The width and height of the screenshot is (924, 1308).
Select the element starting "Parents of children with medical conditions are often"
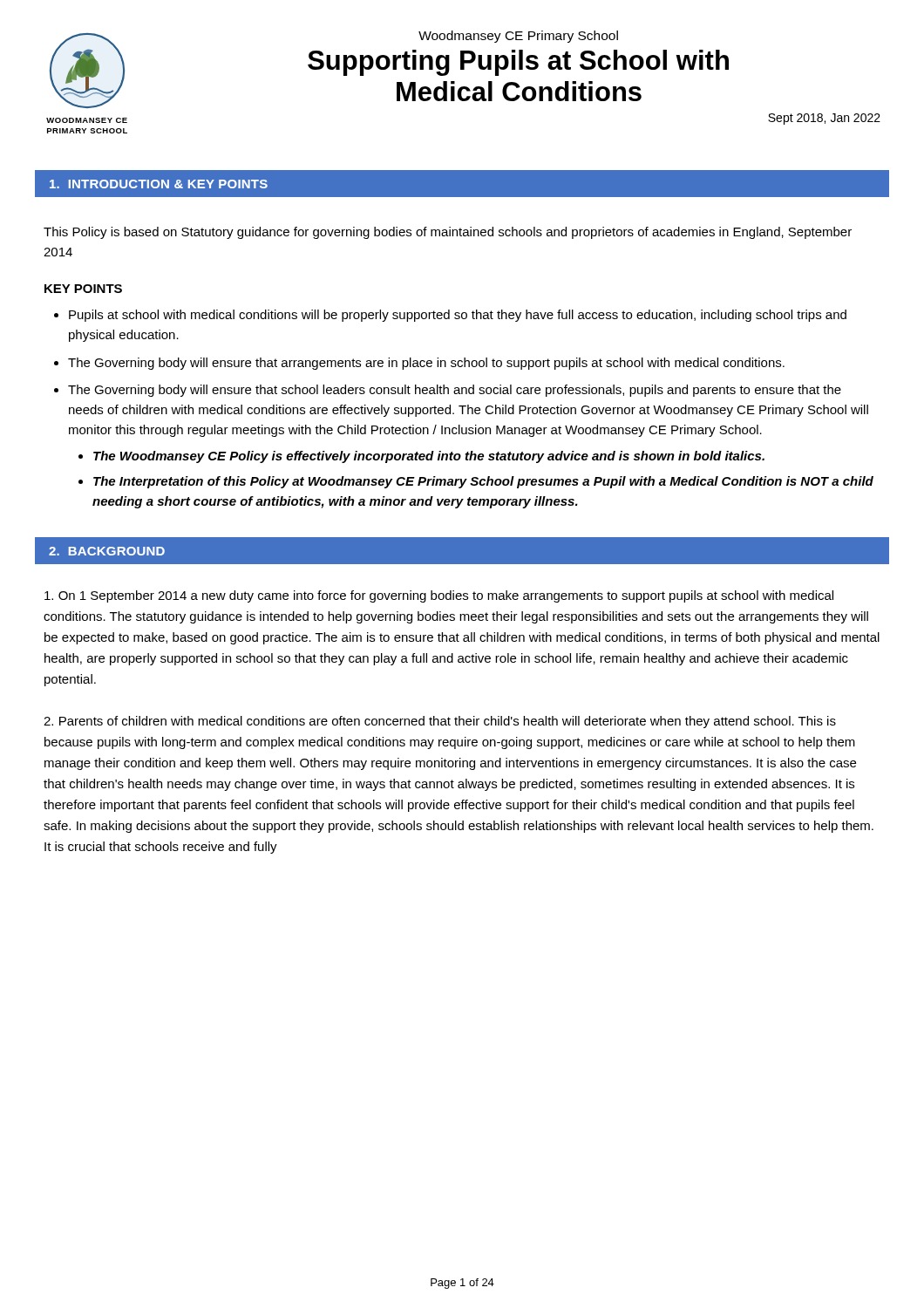point(459,784)
